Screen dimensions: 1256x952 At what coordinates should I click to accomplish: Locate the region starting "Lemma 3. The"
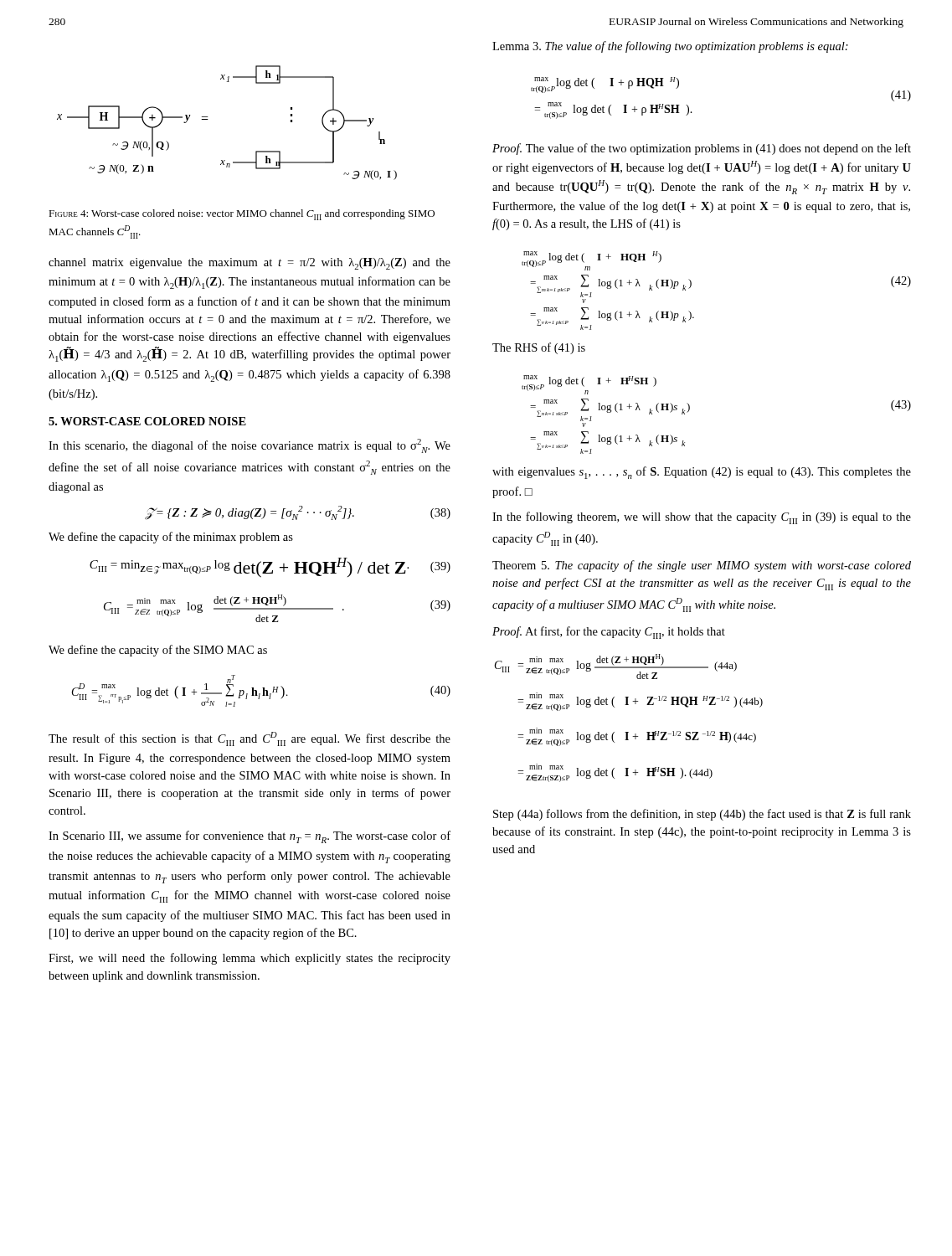pyautogui.click(x=671, y=46)
